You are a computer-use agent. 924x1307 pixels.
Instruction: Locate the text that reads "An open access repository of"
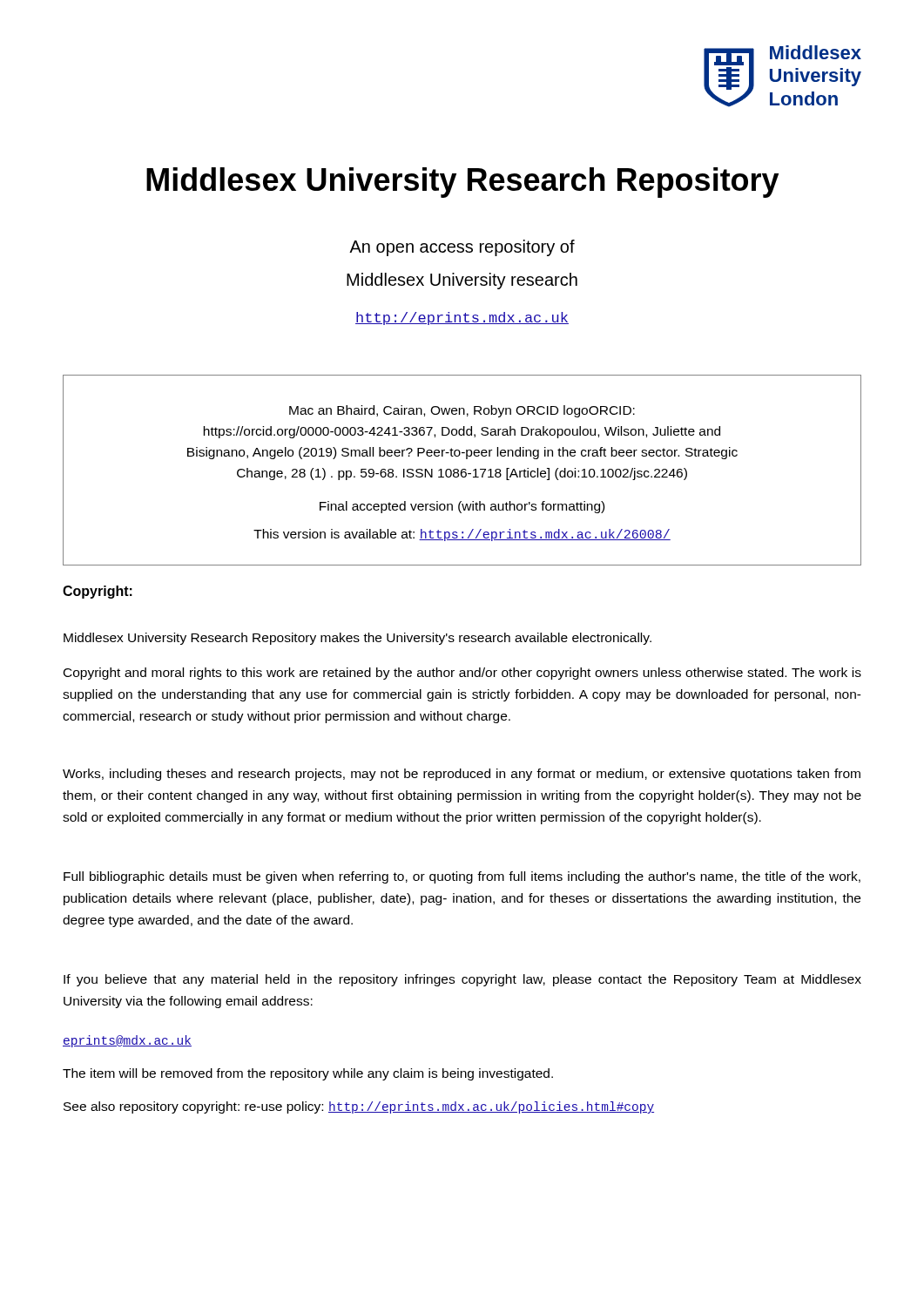click(x=462, y=247)
